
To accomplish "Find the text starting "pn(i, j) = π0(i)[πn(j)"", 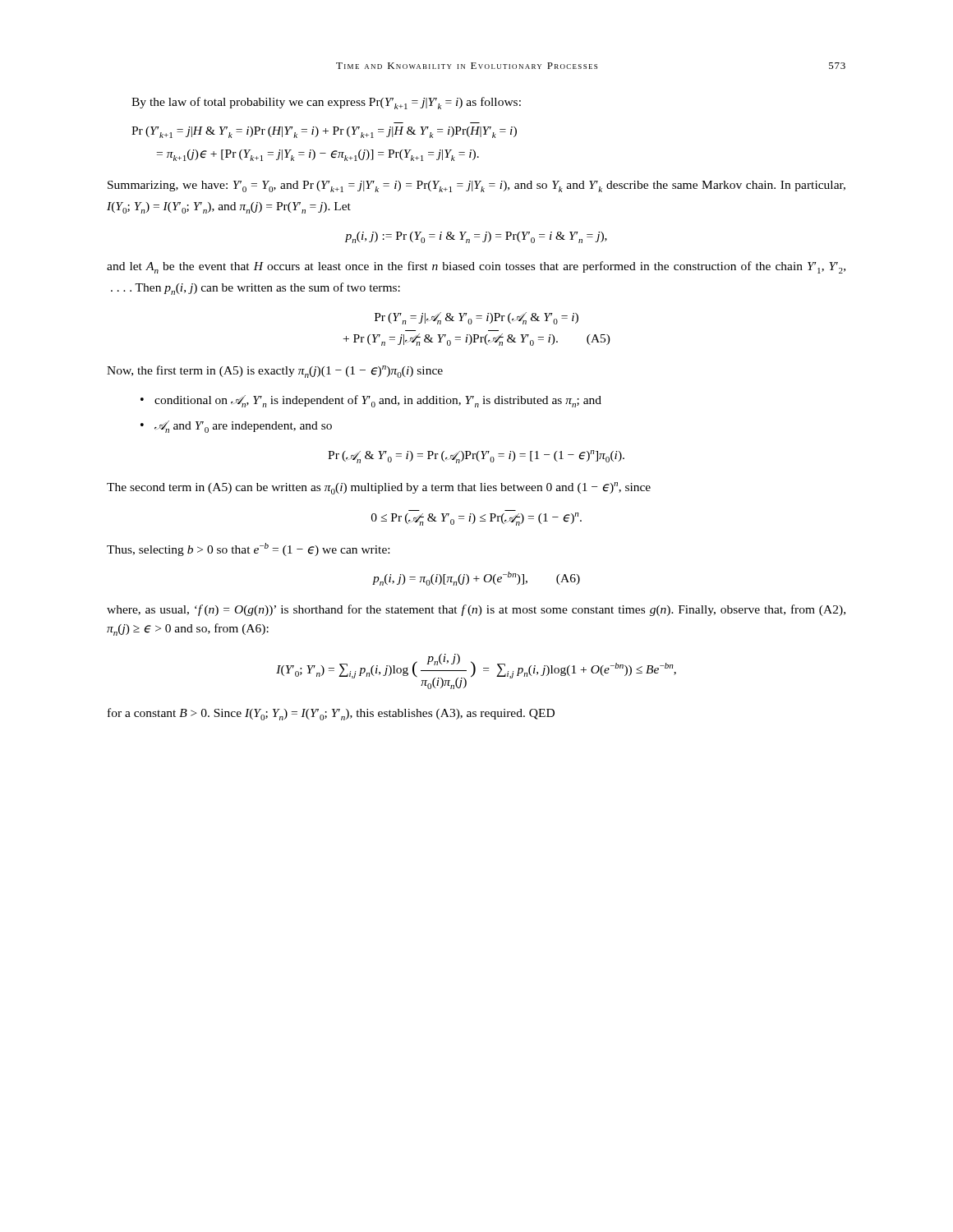I will tap(476, 578).
